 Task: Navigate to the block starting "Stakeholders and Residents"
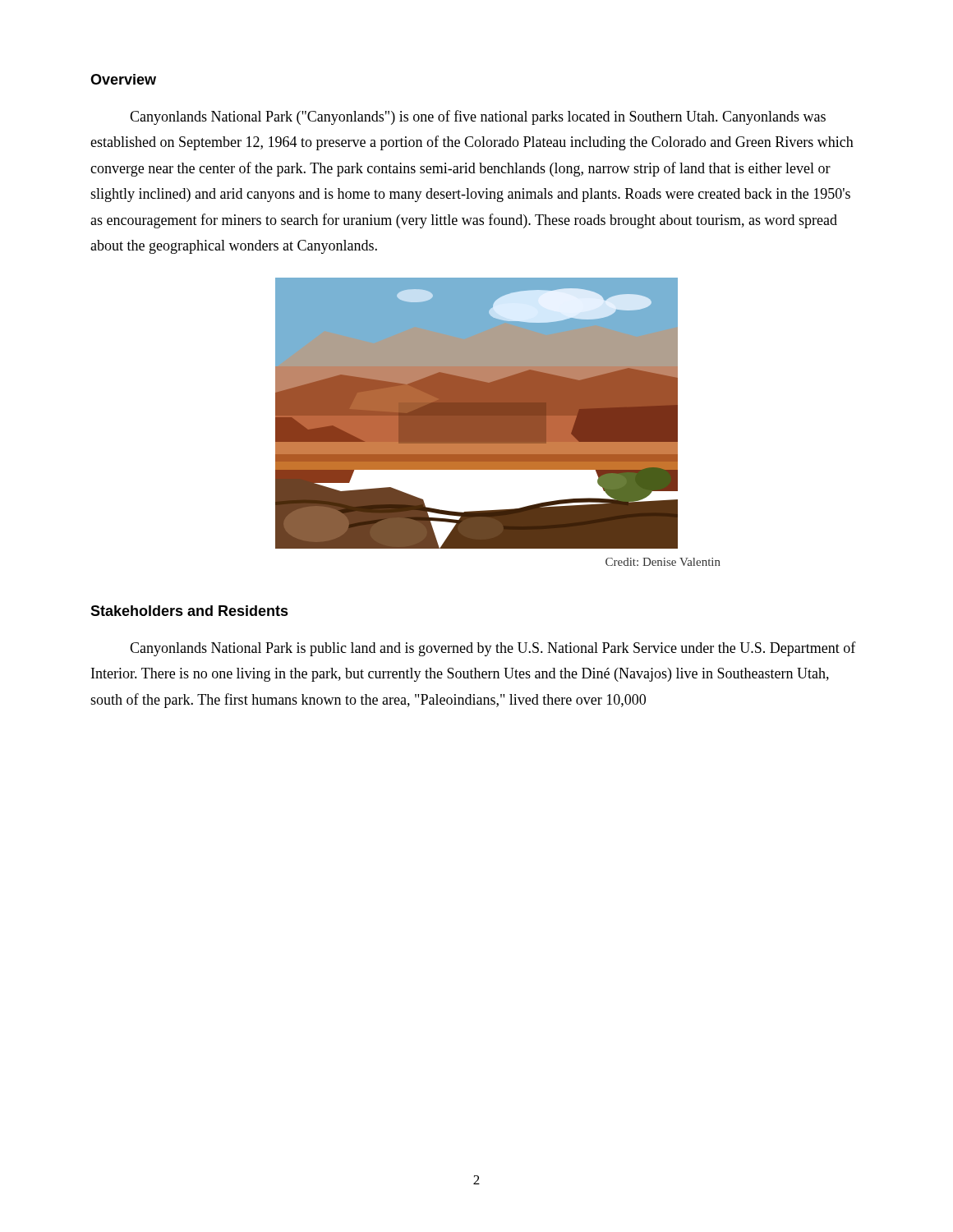189,611
